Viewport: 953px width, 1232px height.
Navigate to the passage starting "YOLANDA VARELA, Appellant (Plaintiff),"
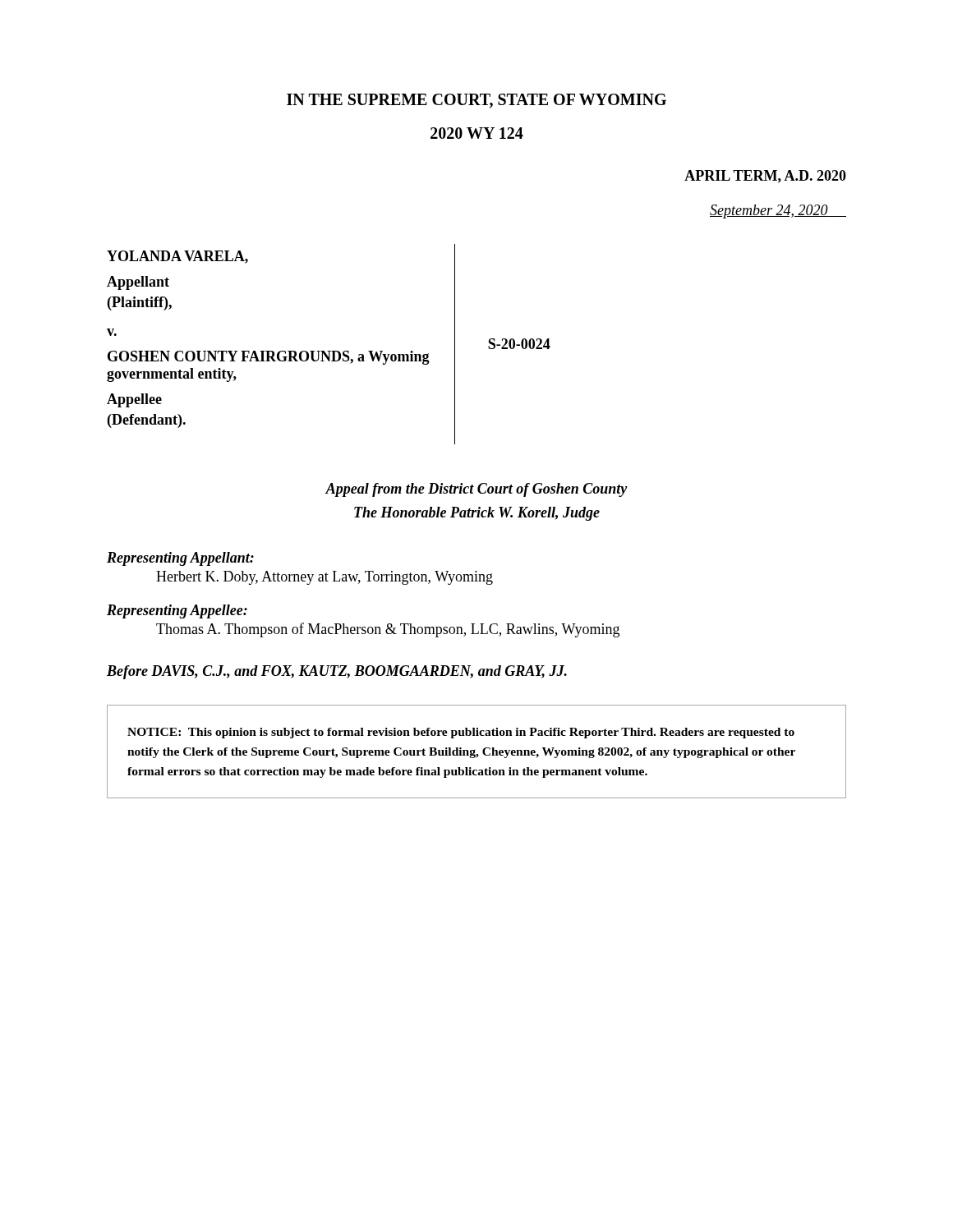(x=476, y=344)
